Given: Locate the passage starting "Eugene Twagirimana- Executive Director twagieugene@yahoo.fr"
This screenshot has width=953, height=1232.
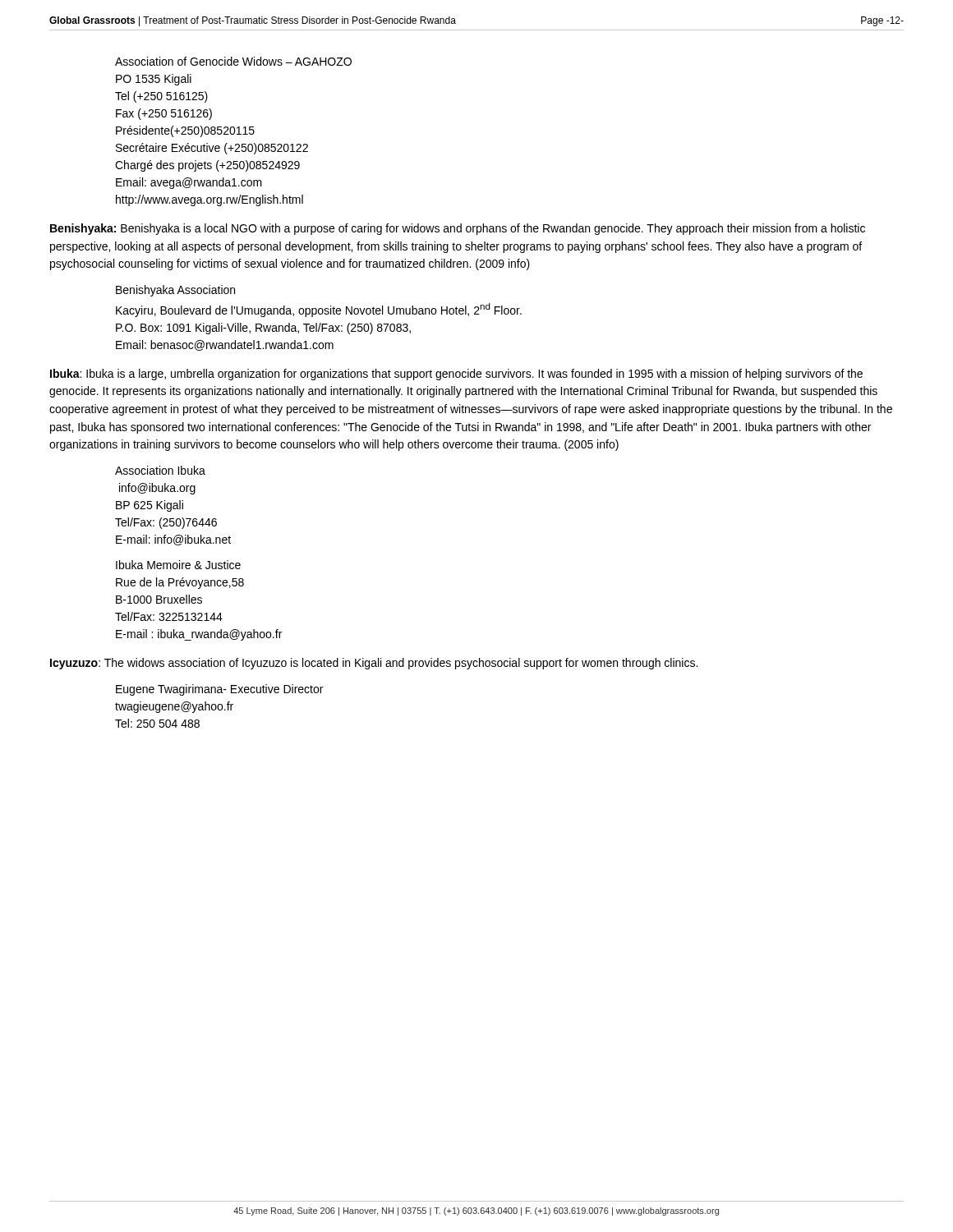Looking at the screenshot, I should click(x=219, y=706).
